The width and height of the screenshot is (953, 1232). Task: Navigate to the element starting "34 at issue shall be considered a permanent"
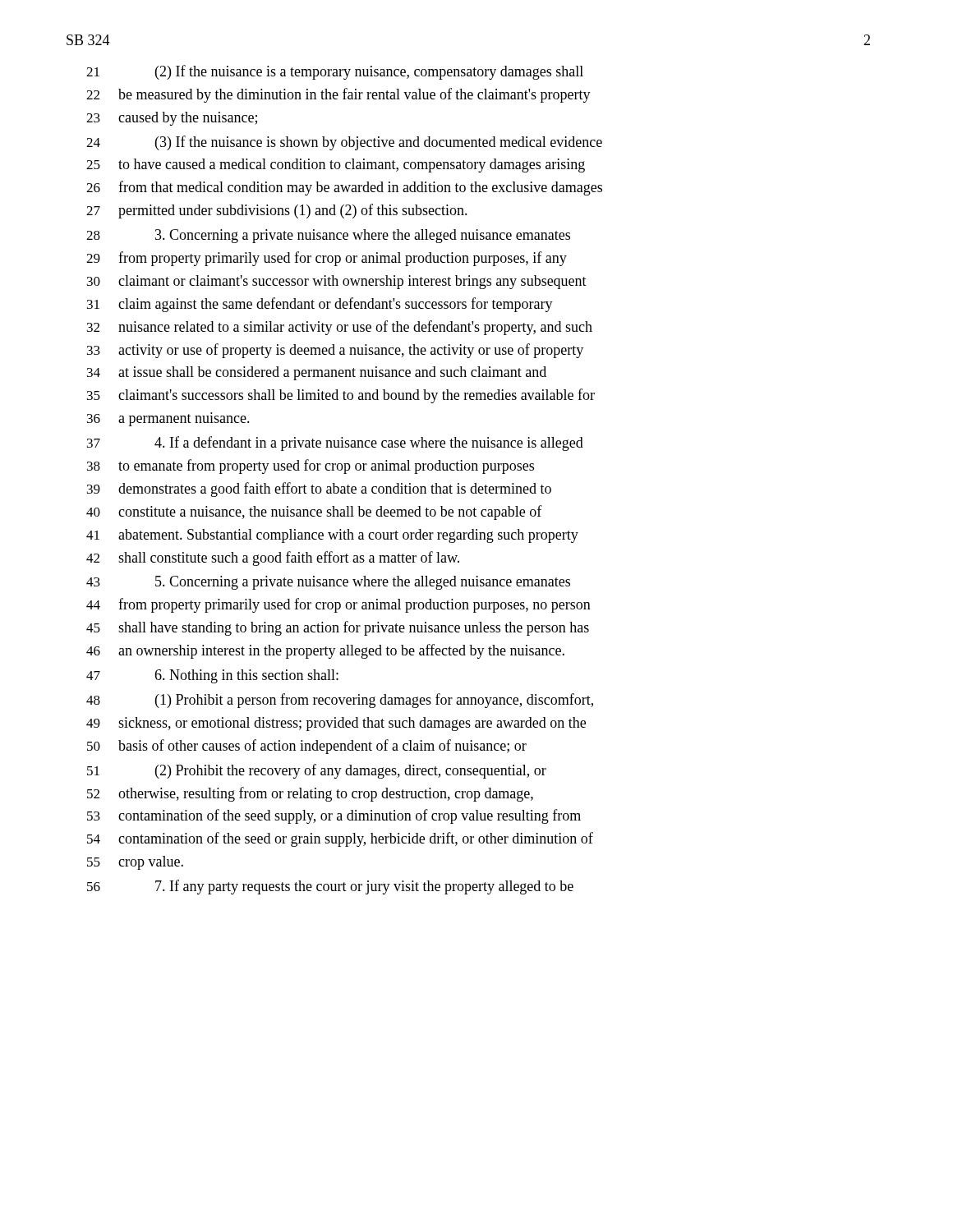[468, 373]
